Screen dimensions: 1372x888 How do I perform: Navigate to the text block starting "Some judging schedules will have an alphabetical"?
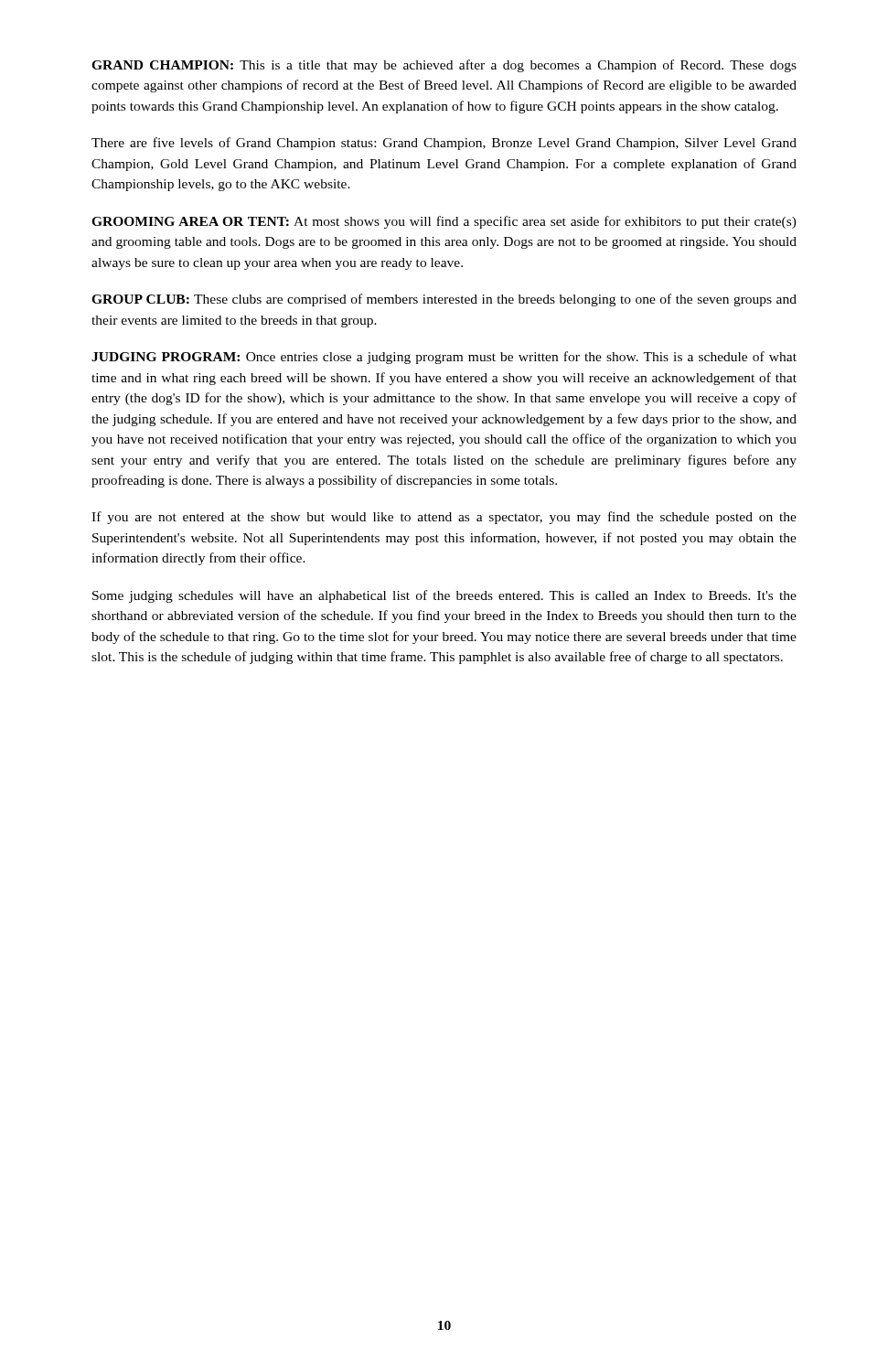[x=444, y=626]
